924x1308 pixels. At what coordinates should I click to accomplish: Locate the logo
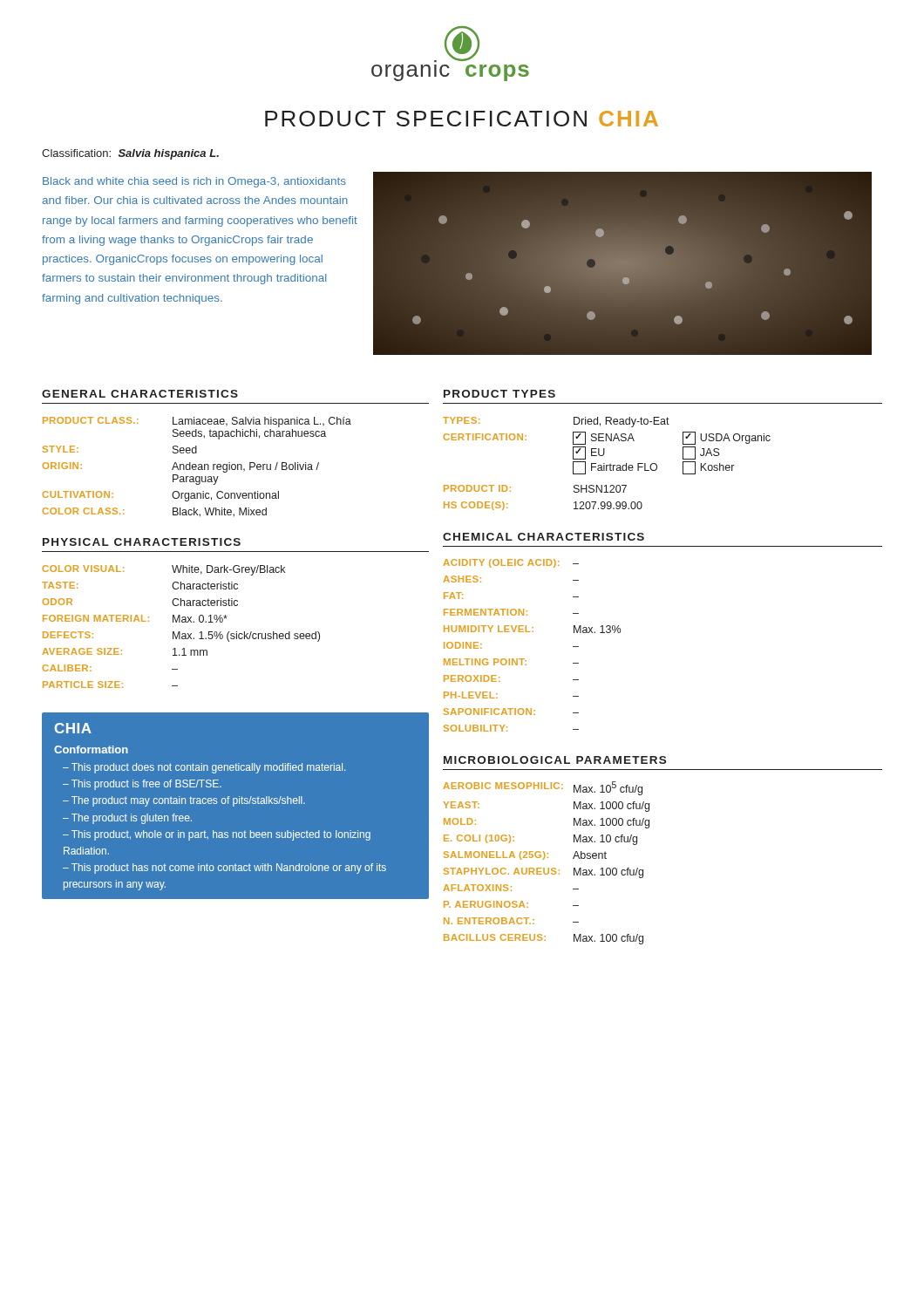click(x=462, y=45)
